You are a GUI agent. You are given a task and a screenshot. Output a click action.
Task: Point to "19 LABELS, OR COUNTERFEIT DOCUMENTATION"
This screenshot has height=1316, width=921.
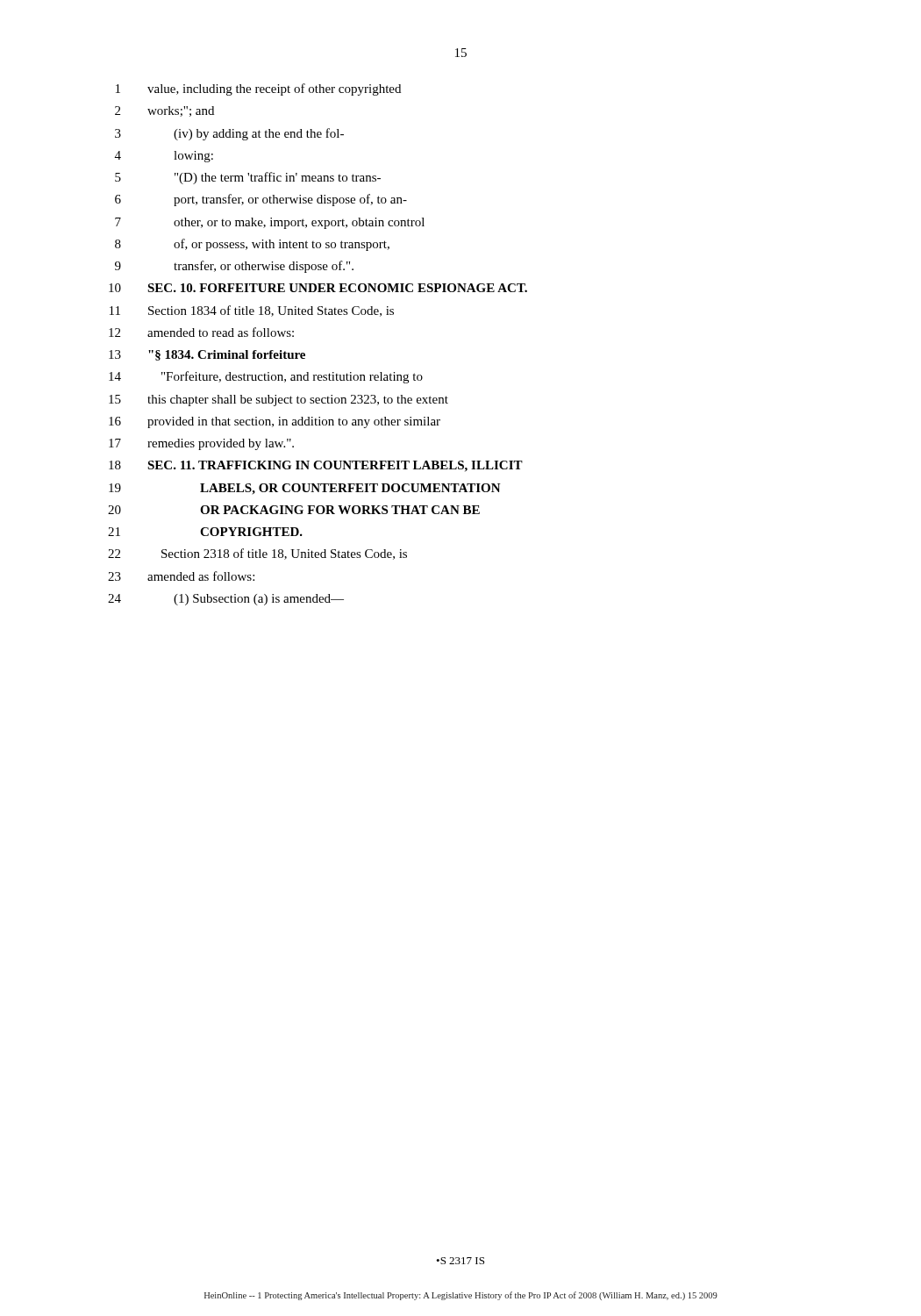click(x=430, y=488)
